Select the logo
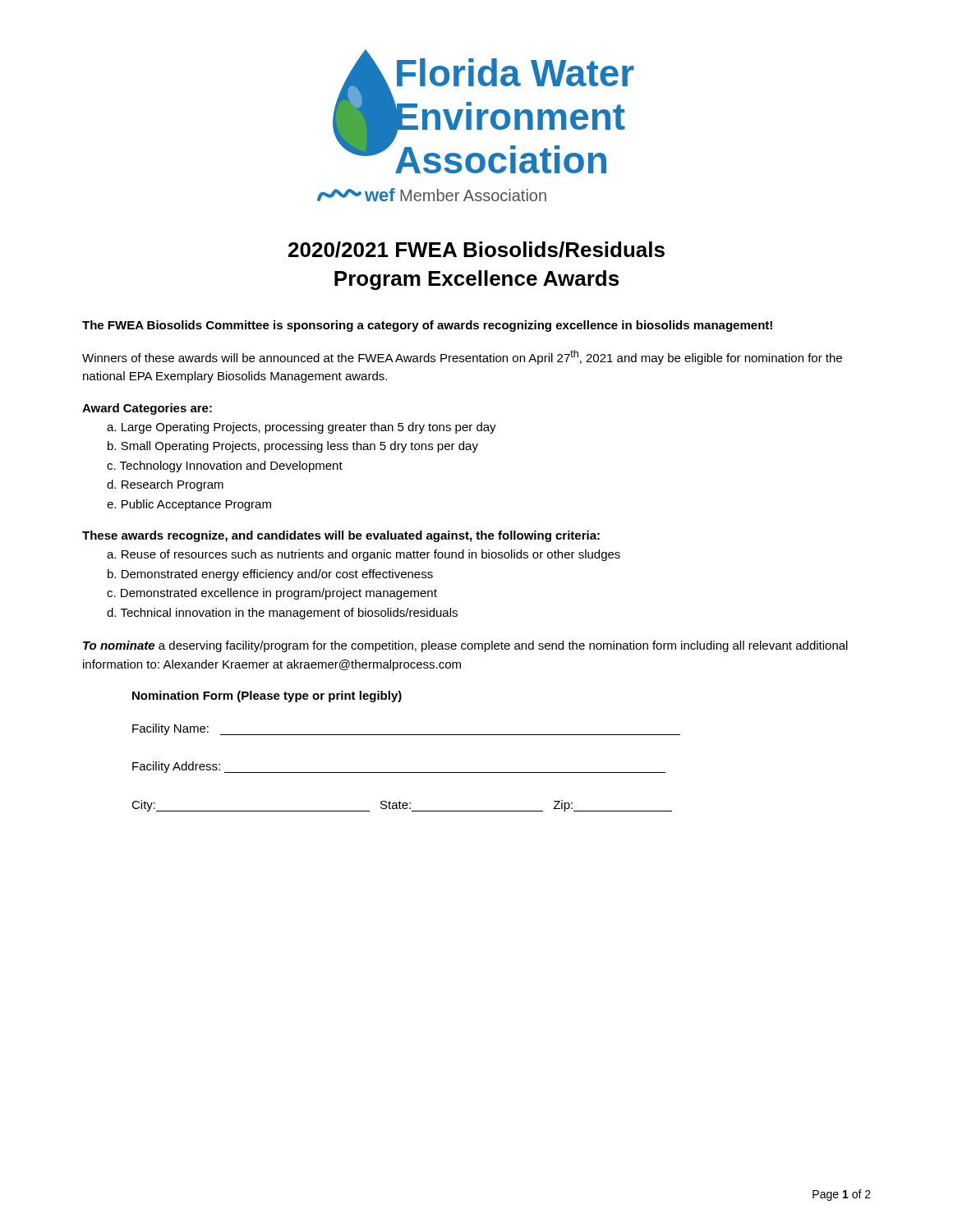This screenshot has height=1232, width=953. point(476,124)
